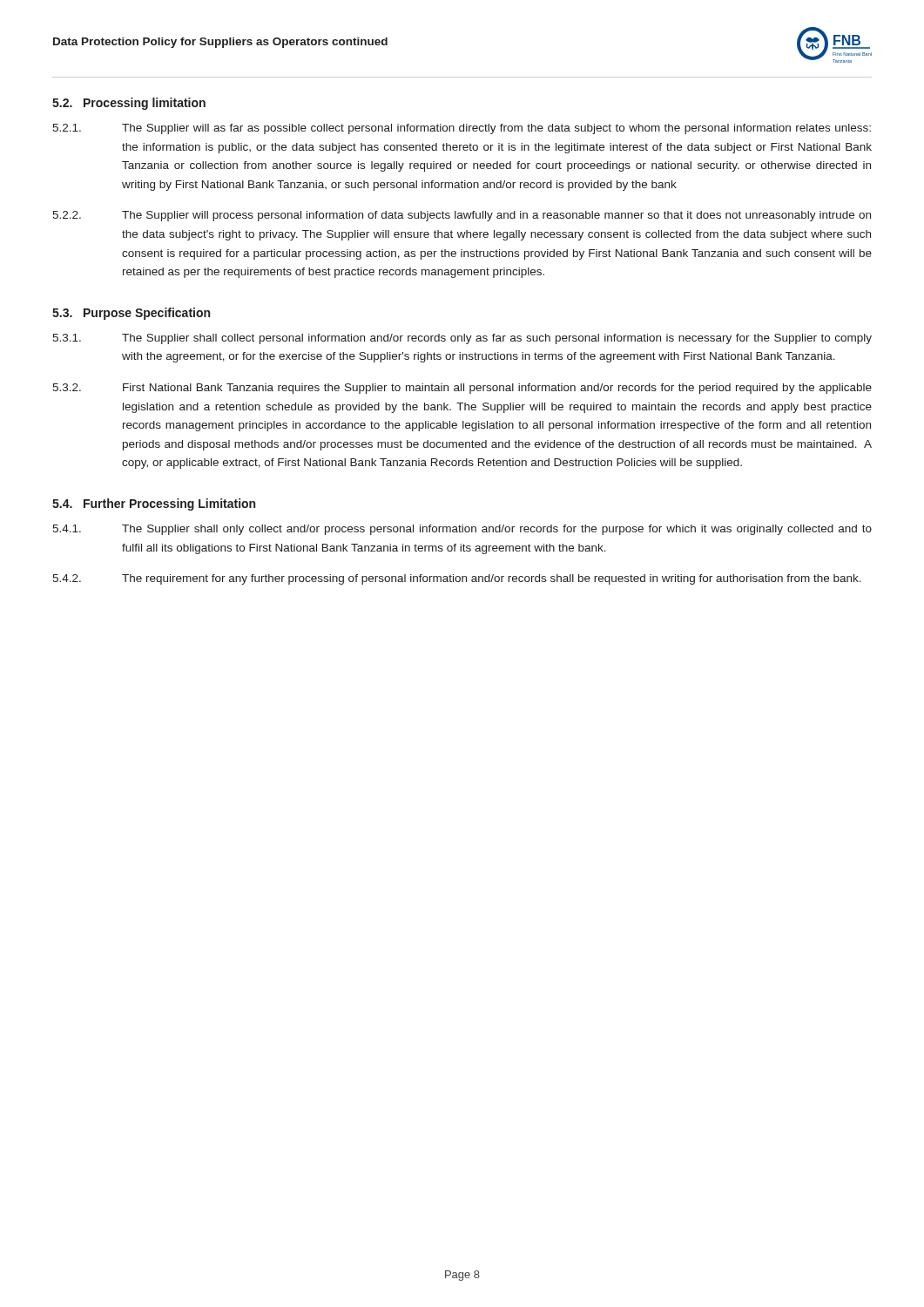Click on the passage starting "5.2.2. The Supplier will process personal information of"
Image resolution: width=924 pixels, height=1307 pixels.
tap(462, 244)
